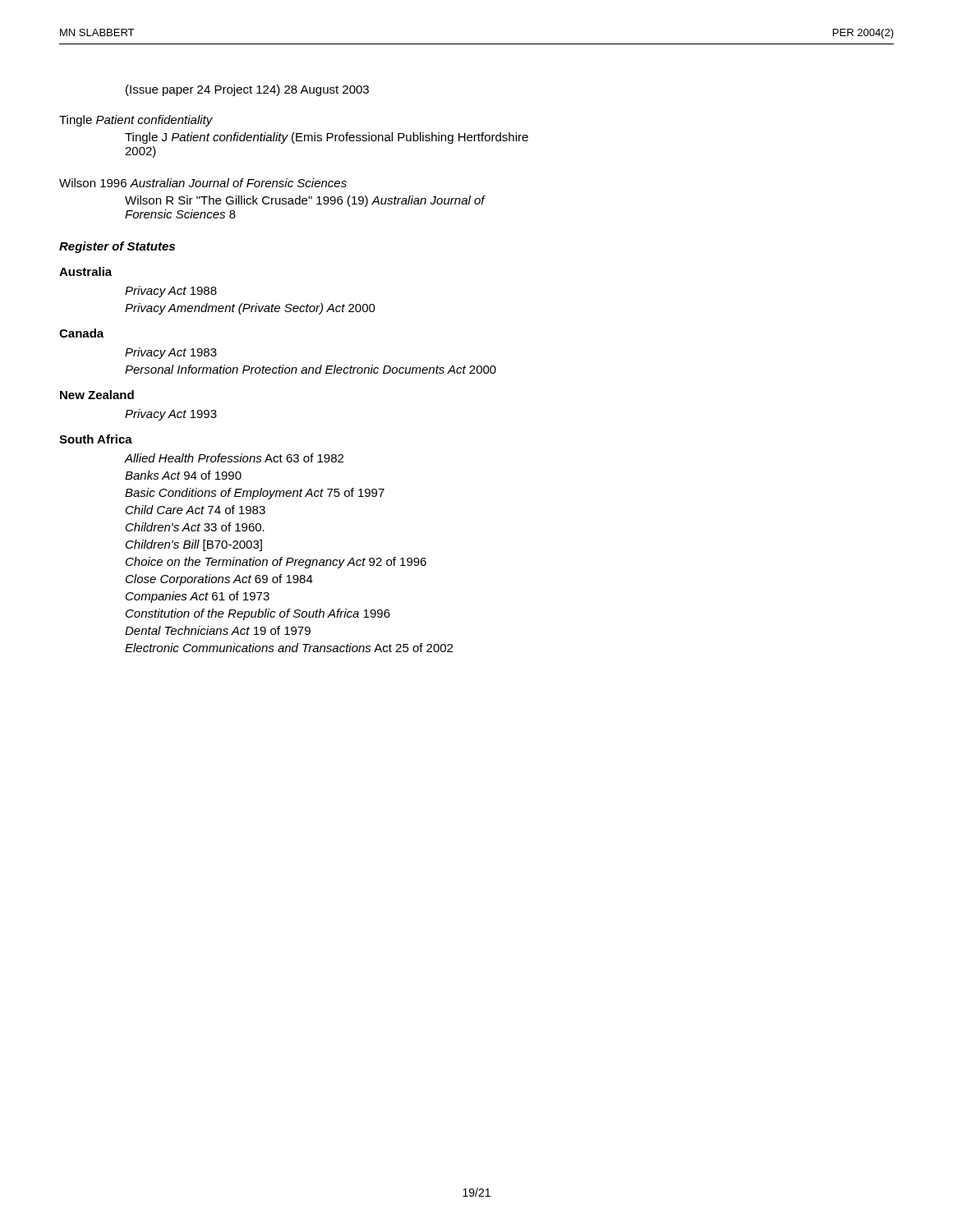
Task: Point to the text starting "Allied Health Professions Act 63 of 1982"
Action: [234, 458]
